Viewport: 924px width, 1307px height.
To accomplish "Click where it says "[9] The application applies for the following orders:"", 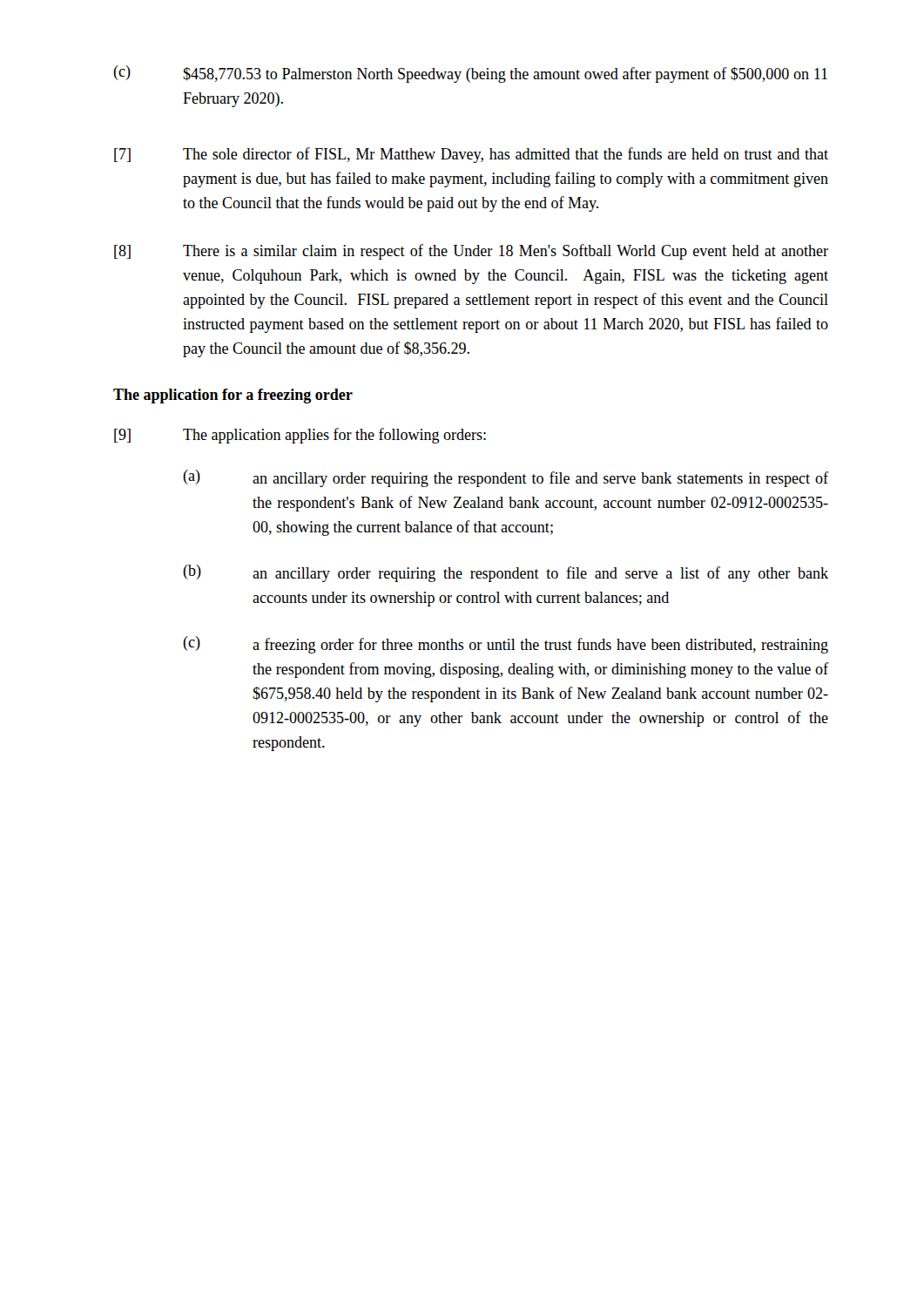I will pos(471,435).
